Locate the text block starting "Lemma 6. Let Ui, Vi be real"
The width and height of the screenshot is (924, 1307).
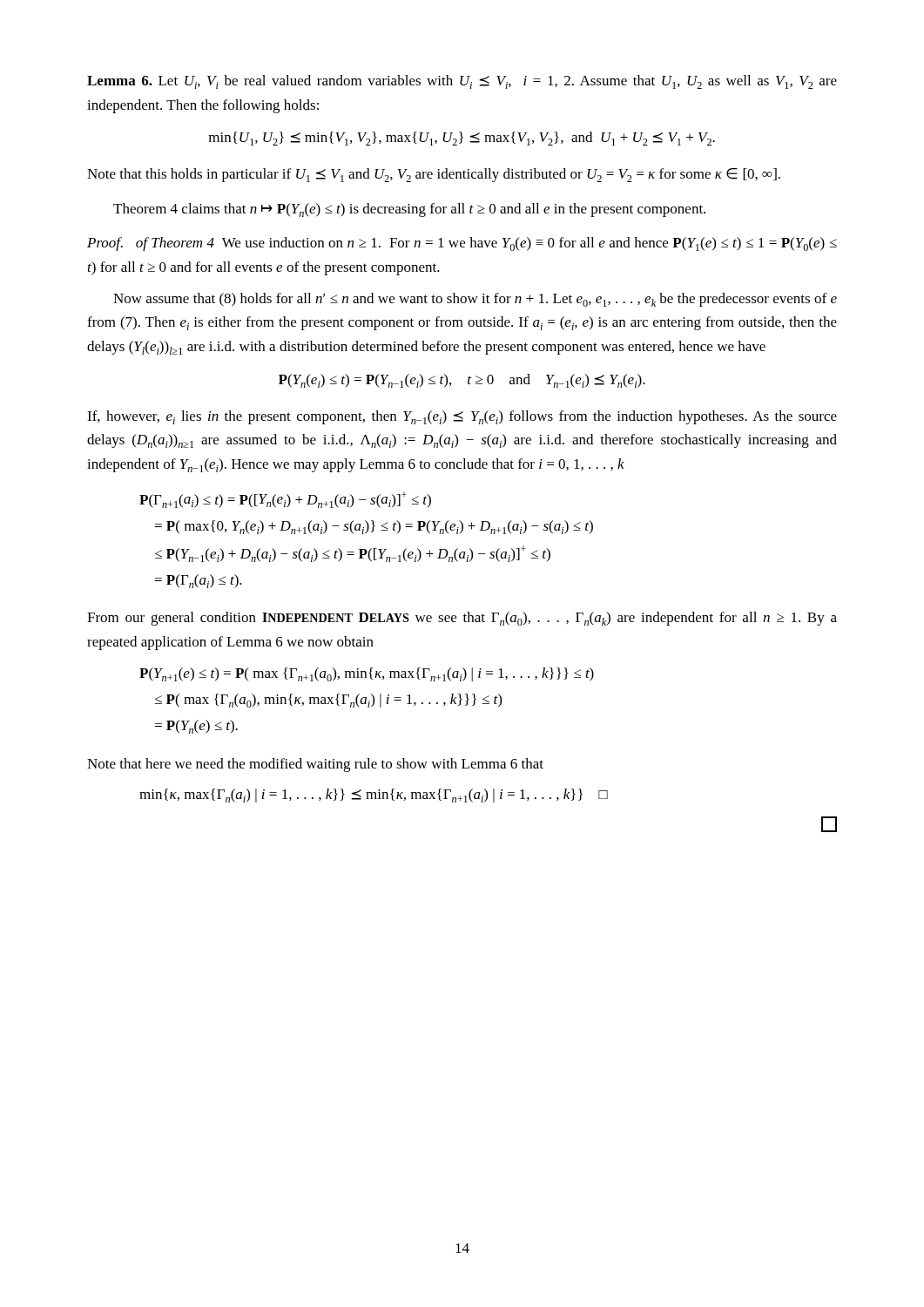(x=462, y=93)
